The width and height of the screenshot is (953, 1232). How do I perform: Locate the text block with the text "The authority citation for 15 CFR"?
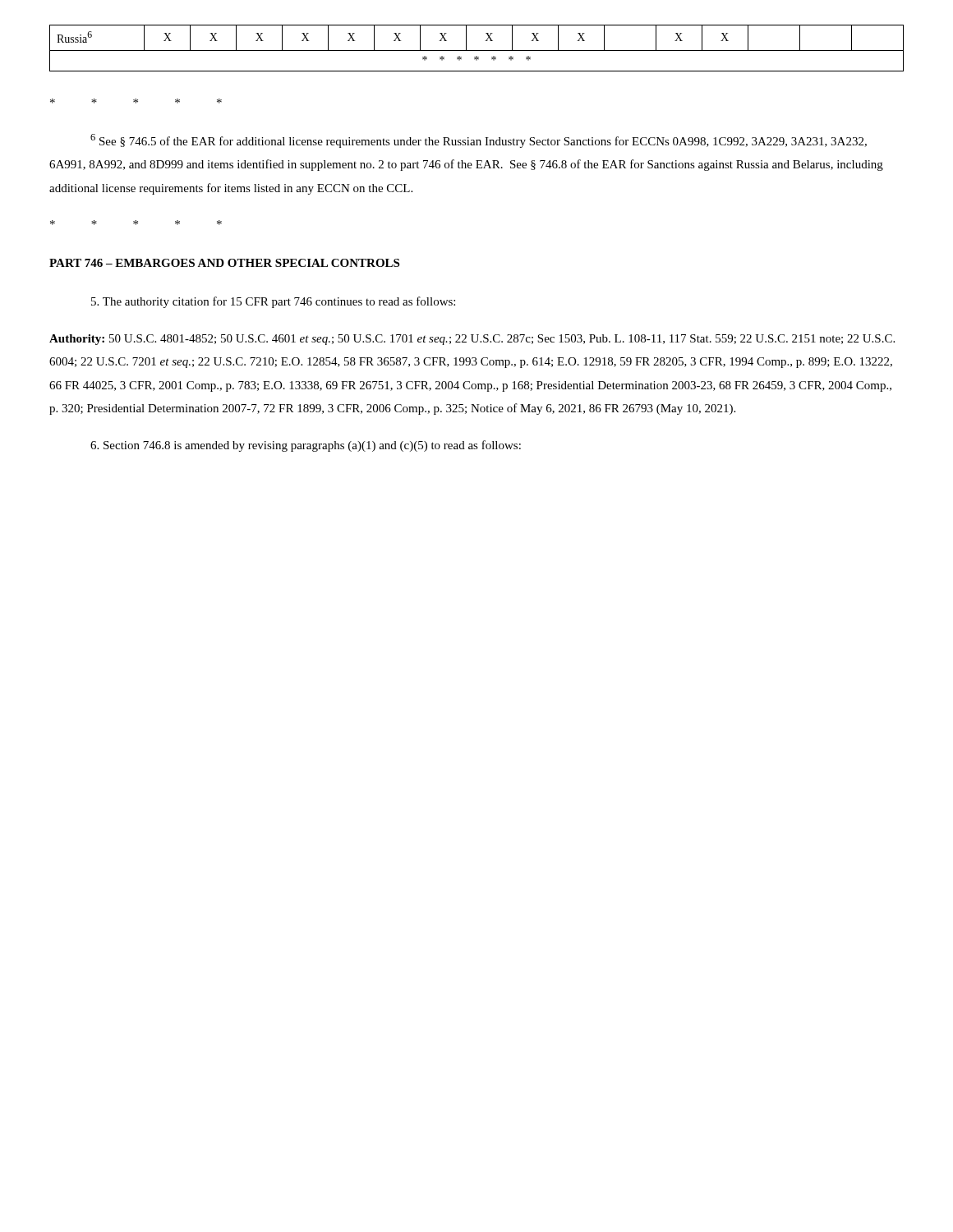pos(273,302)
